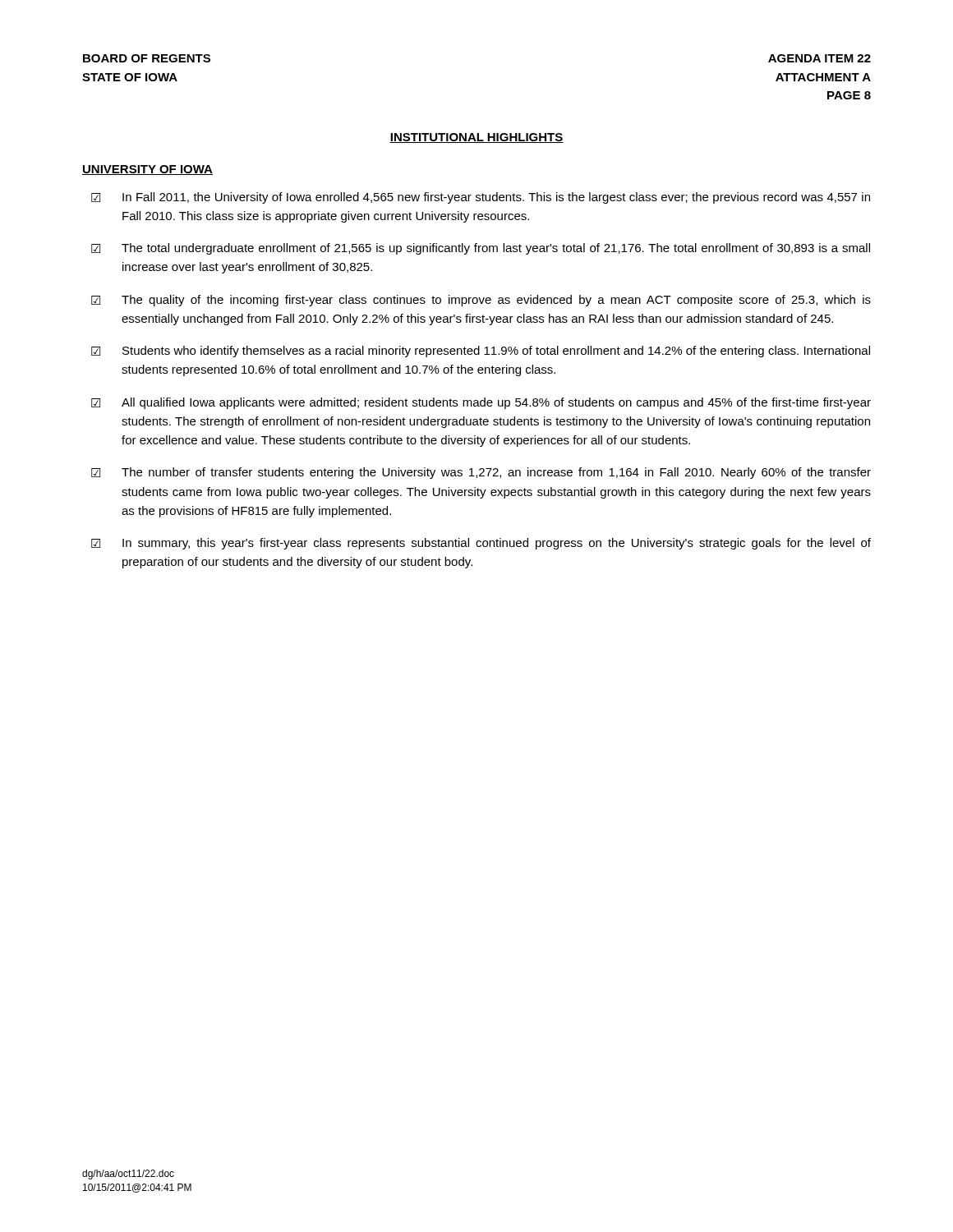953x1232 pixels.
Task: Locate the block of text that opens with "☑ The number"
Action: click(481, 491)
